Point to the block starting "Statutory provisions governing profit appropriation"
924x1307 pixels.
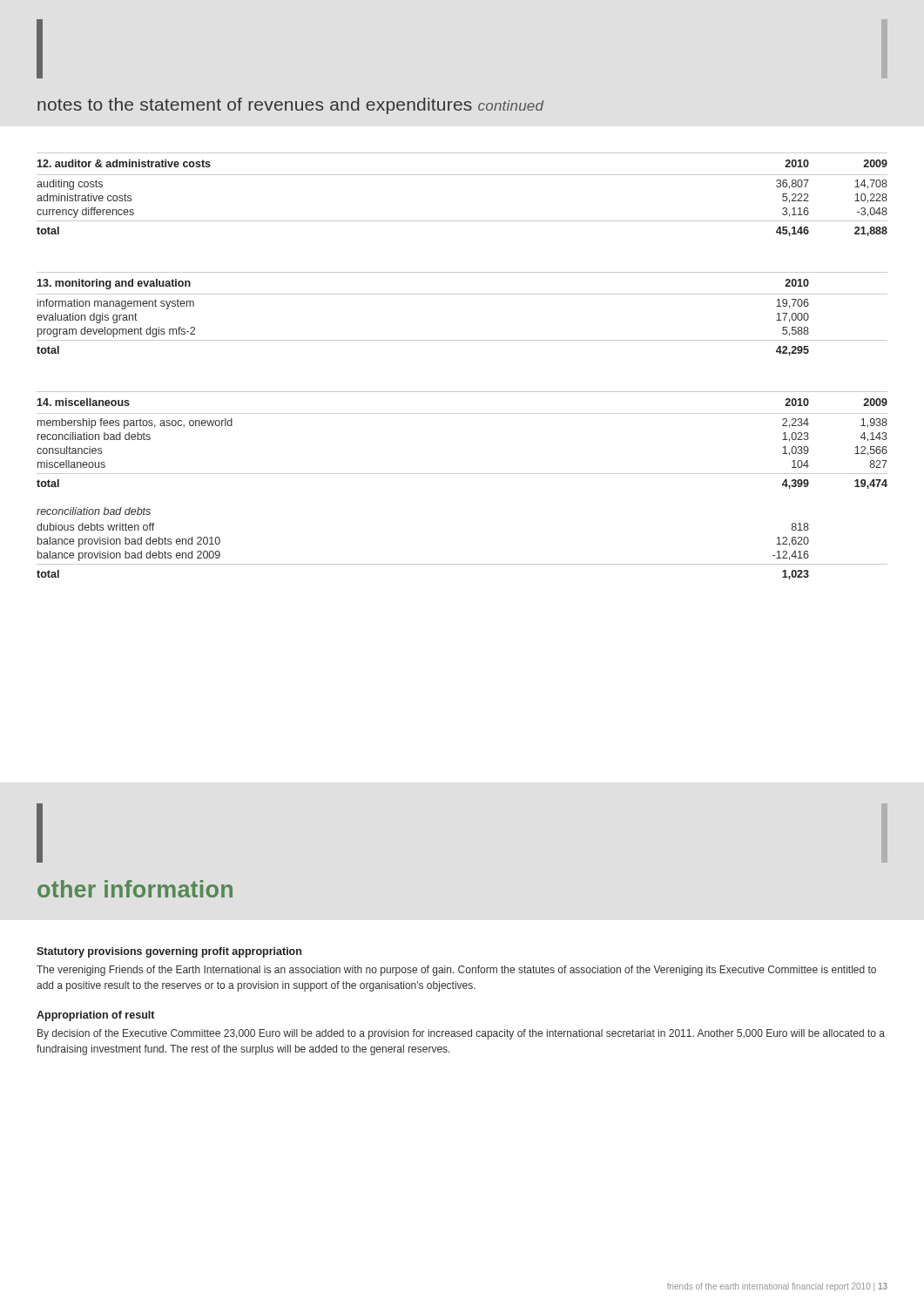click(x=169, y=951)
